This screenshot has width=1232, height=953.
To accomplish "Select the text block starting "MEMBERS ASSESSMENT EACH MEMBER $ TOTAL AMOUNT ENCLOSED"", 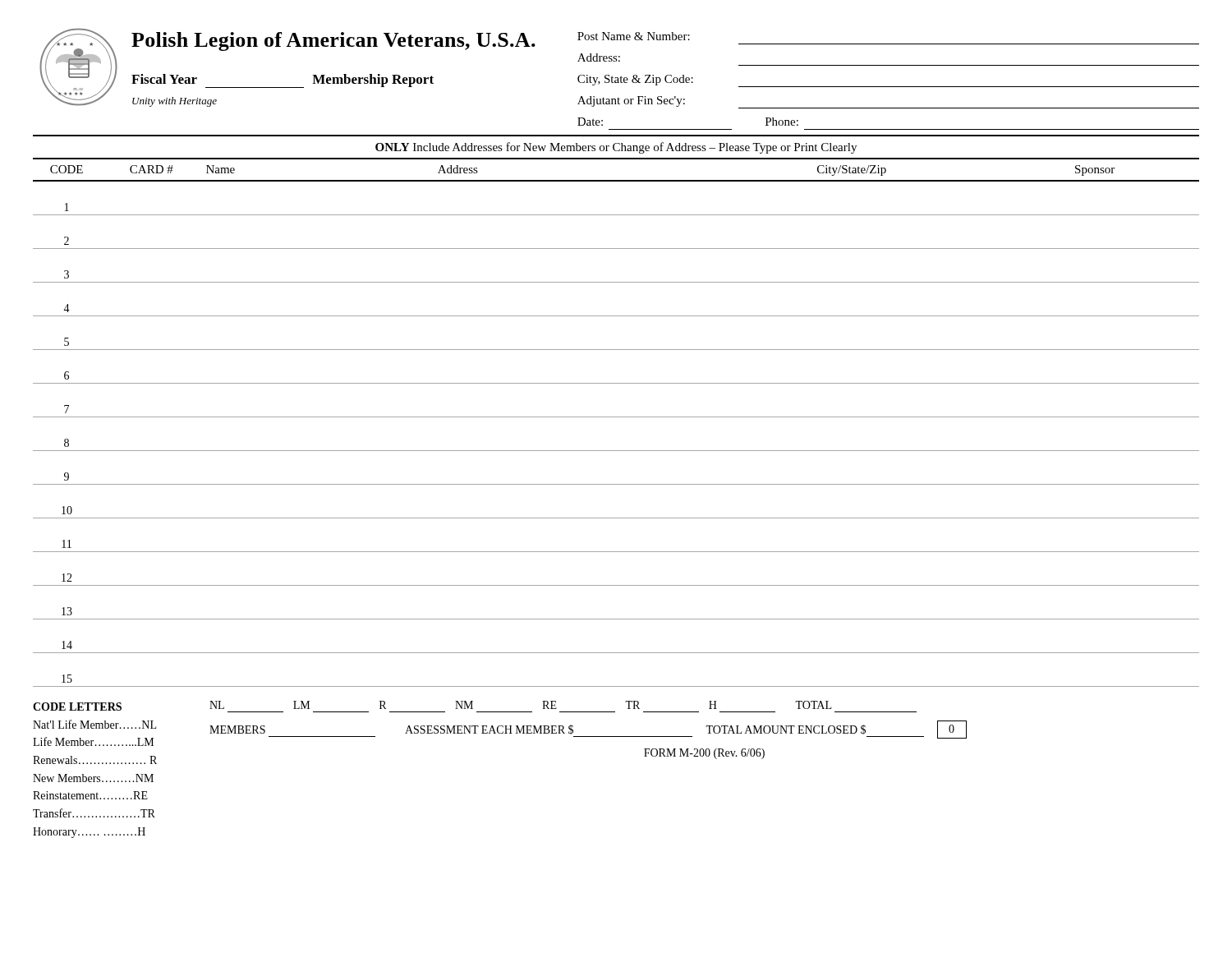I will [x=588, y=730].
